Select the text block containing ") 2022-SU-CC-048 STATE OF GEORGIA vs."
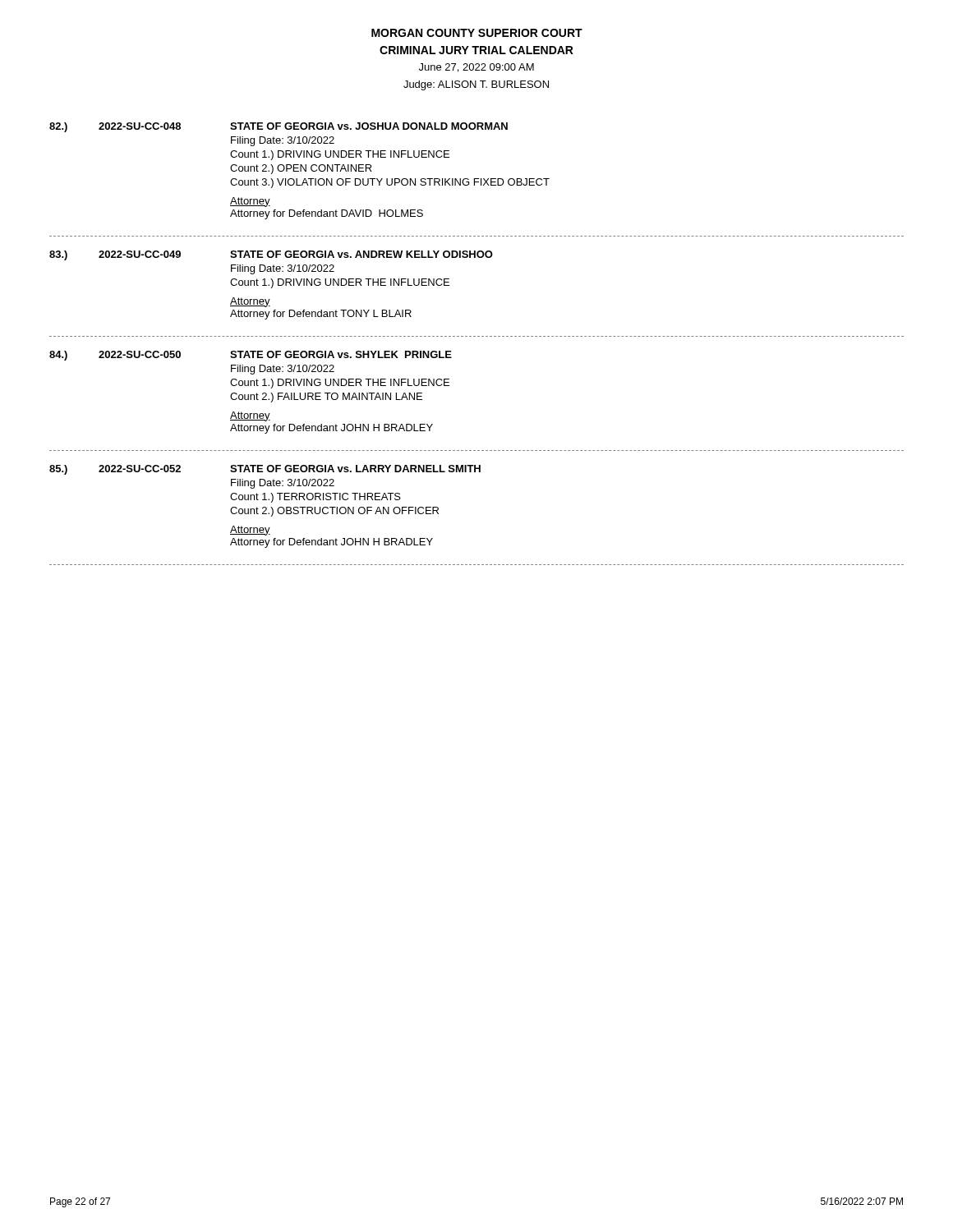The image size is (953, 1232). [476, 169]
